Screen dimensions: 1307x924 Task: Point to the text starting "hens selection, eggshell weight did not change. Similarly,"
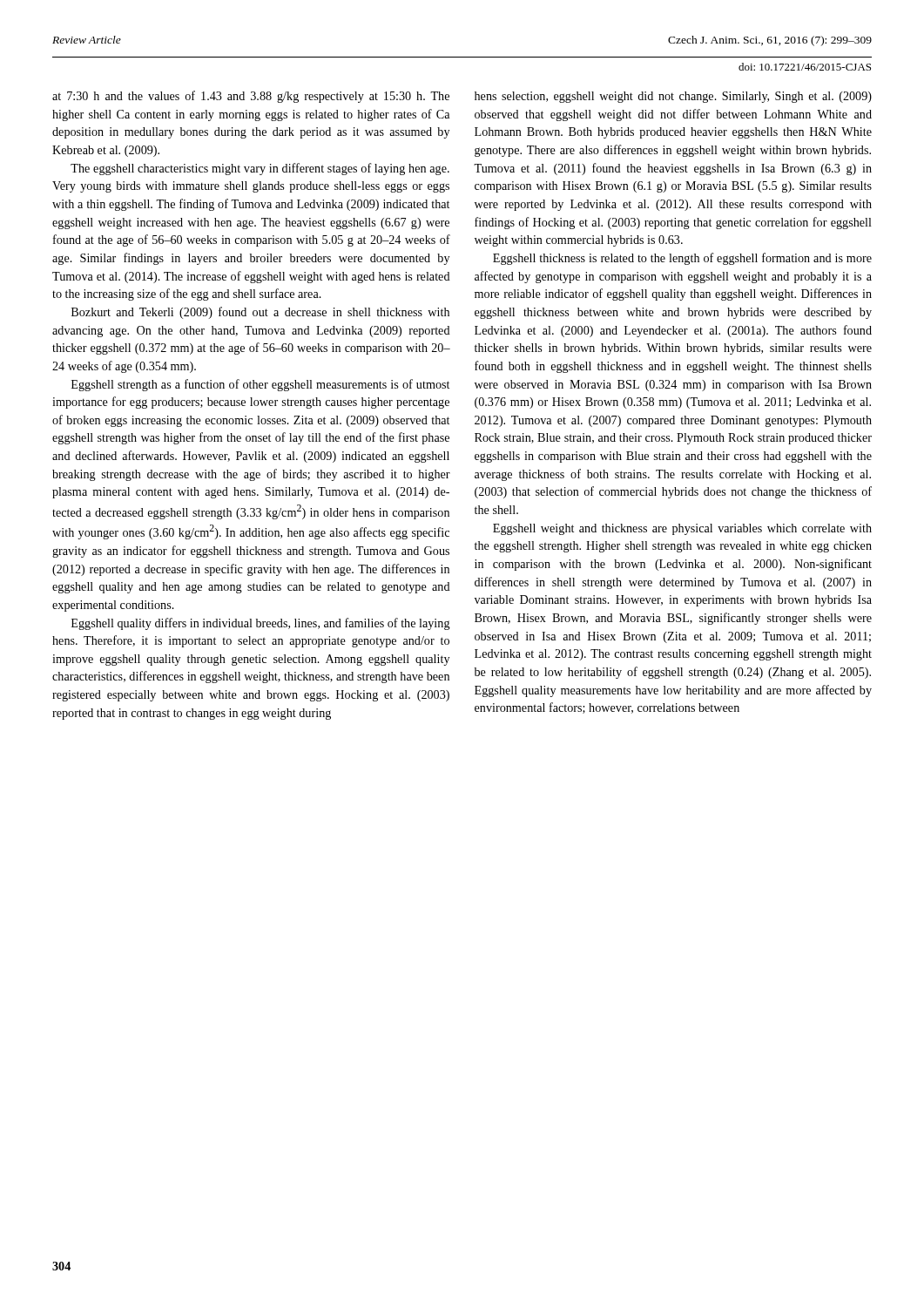[673, 402]
